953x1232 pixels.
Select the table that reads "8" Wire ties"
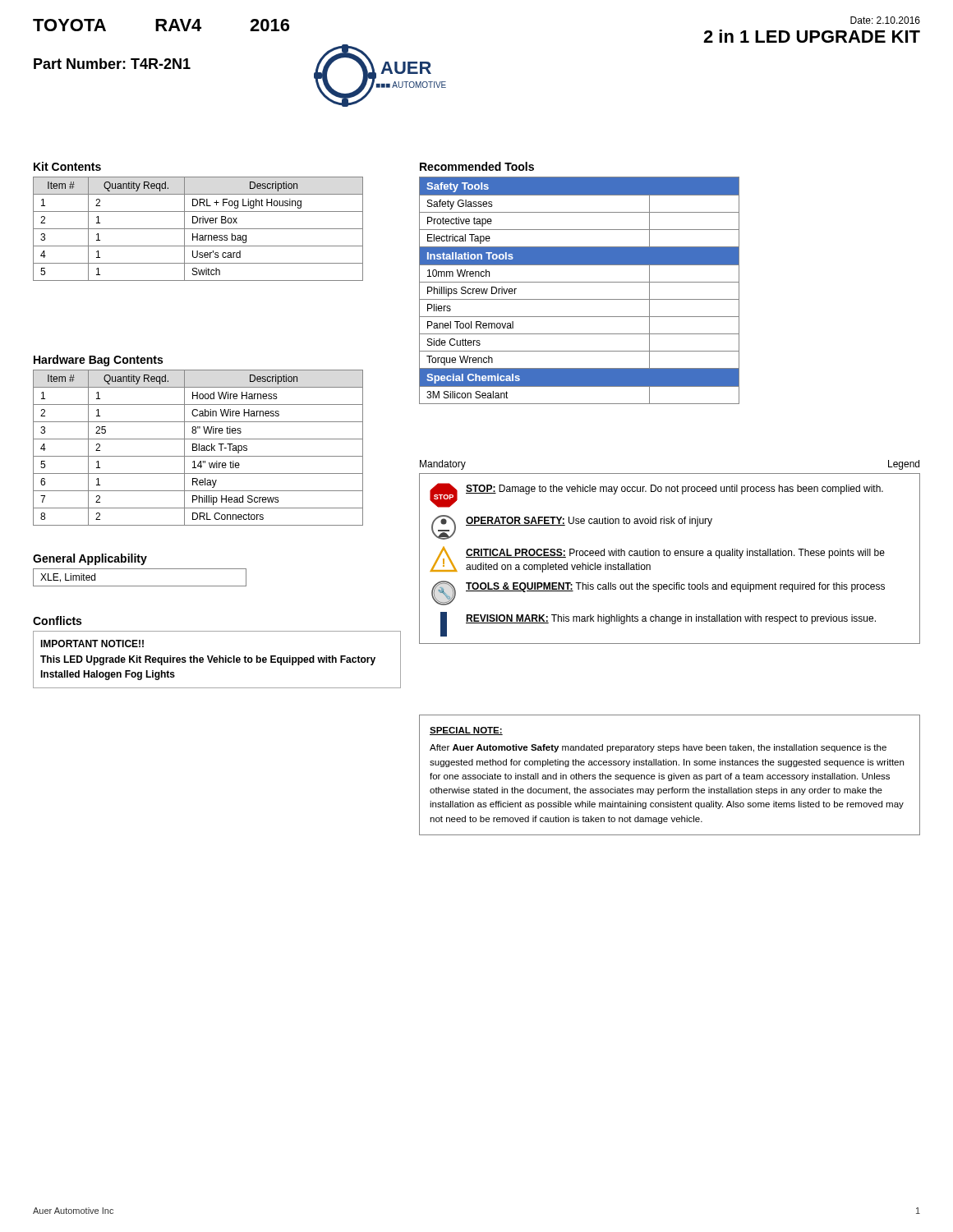click(198, 448)
